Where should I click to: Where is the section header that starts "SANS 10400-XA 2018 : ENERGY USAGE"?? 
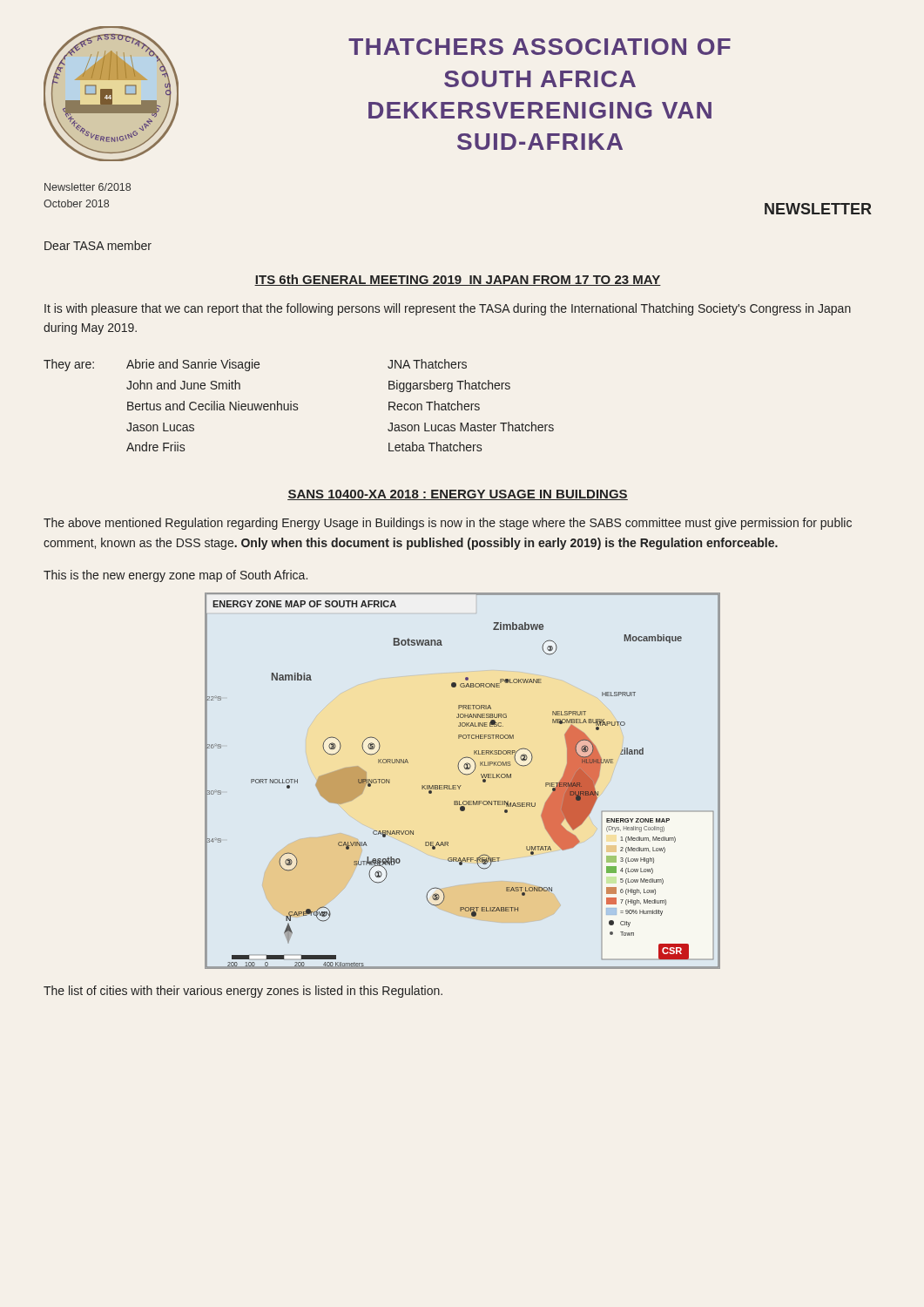click(458, 494)
